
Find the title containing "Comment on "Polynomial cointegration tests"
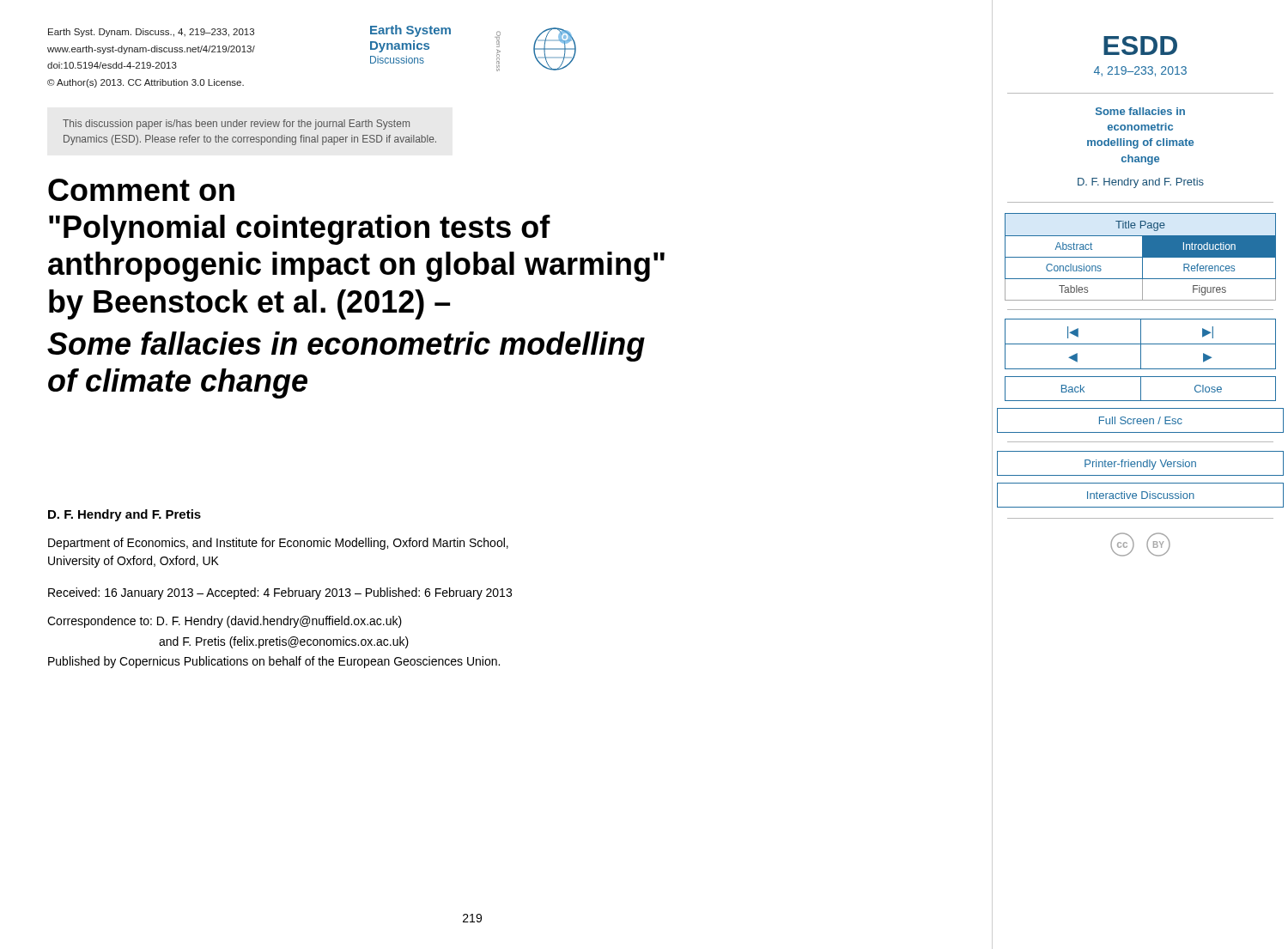click(x=357, y=286)
